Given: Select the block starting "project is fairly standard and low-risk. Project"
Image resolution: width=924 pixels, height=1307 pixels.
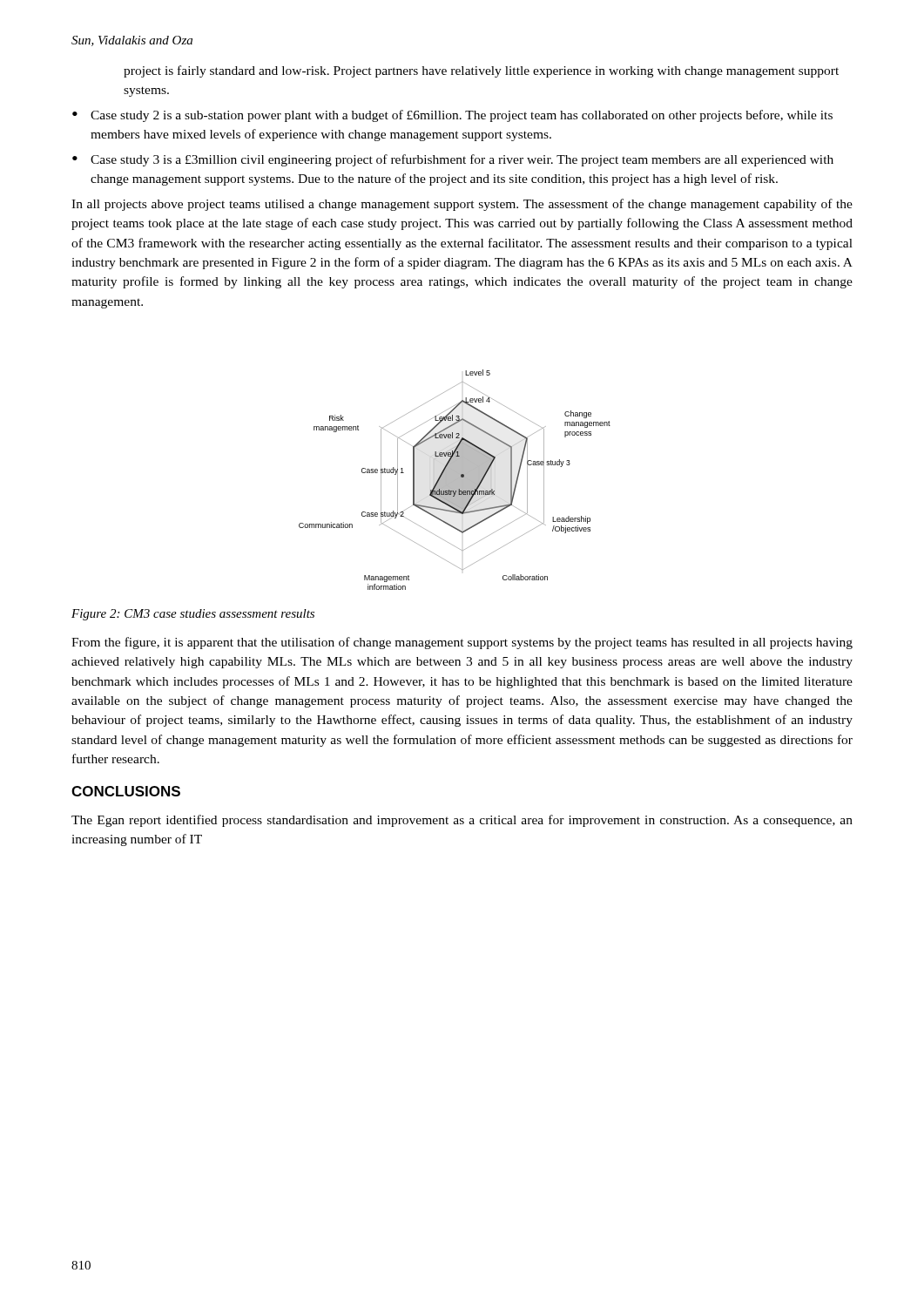Looking at the screenshot, I should (x=481, y=80).
